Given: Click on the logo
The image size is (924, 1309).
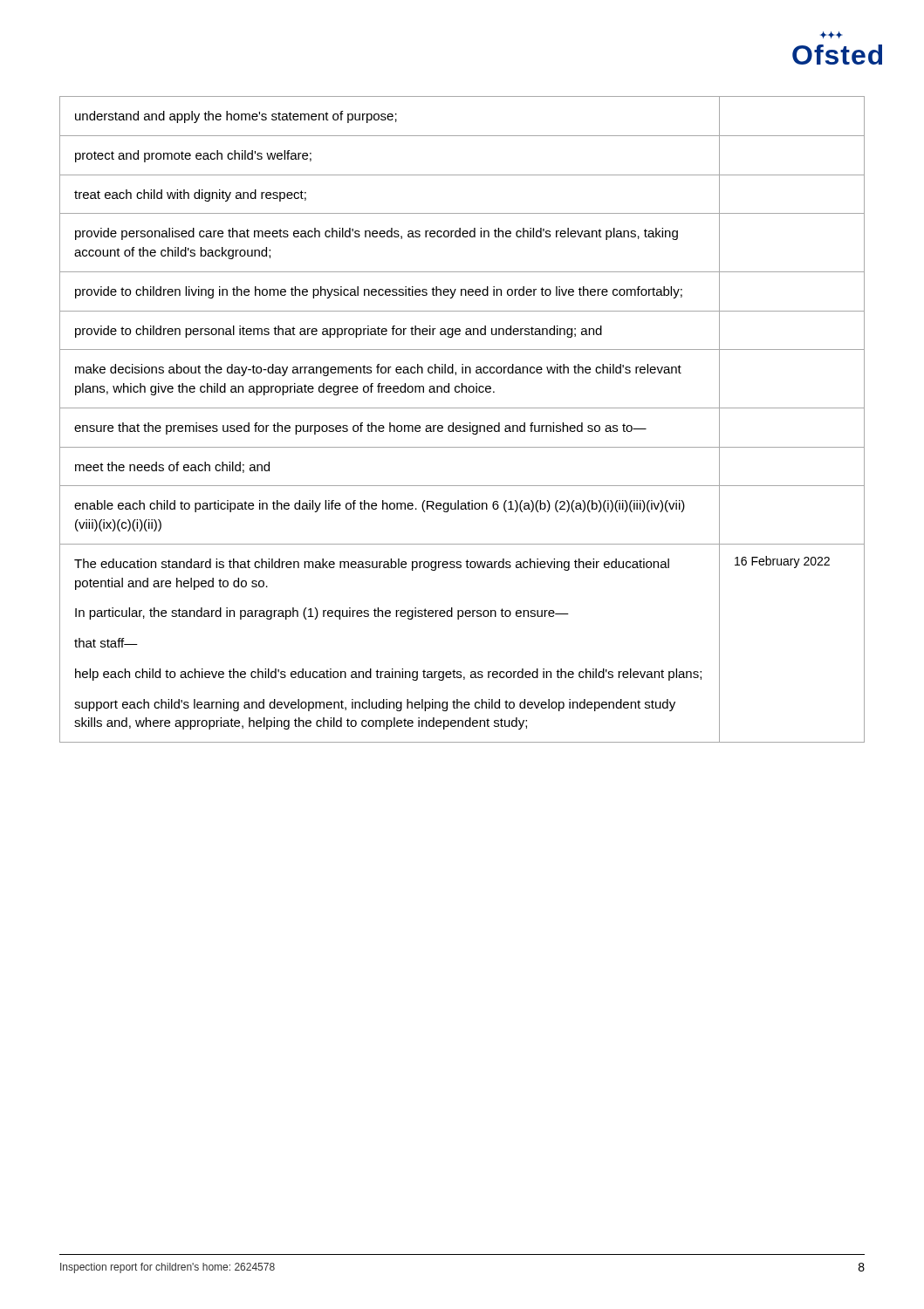Looking at the screenshot, I should pos(834,52).
